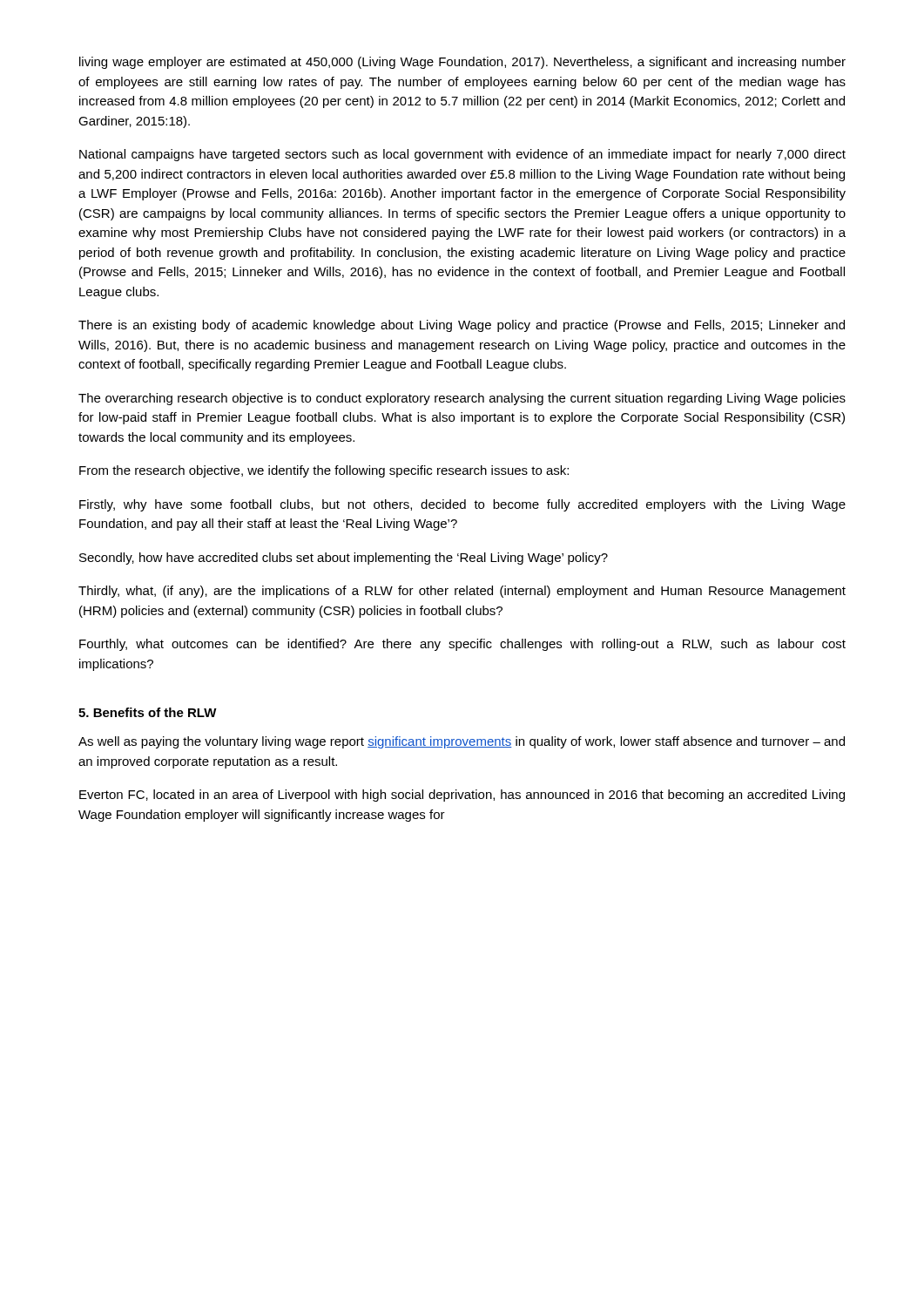Click on the passage starting "Everton FC, located in an"

pos(462,804)
